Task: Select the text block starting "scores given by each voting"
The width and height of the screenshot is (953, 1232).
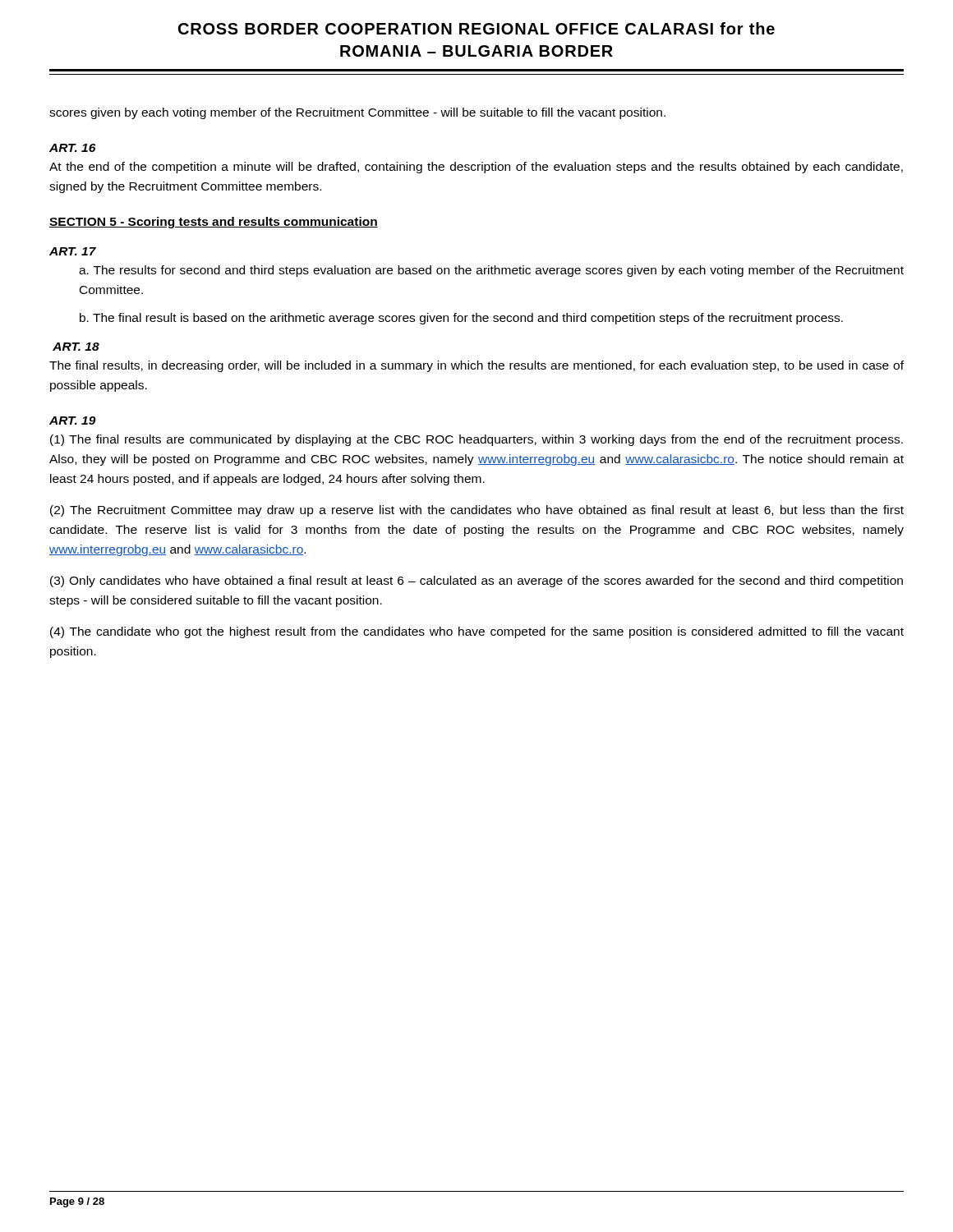Action: pyautogui.click(x=358, y=112)
